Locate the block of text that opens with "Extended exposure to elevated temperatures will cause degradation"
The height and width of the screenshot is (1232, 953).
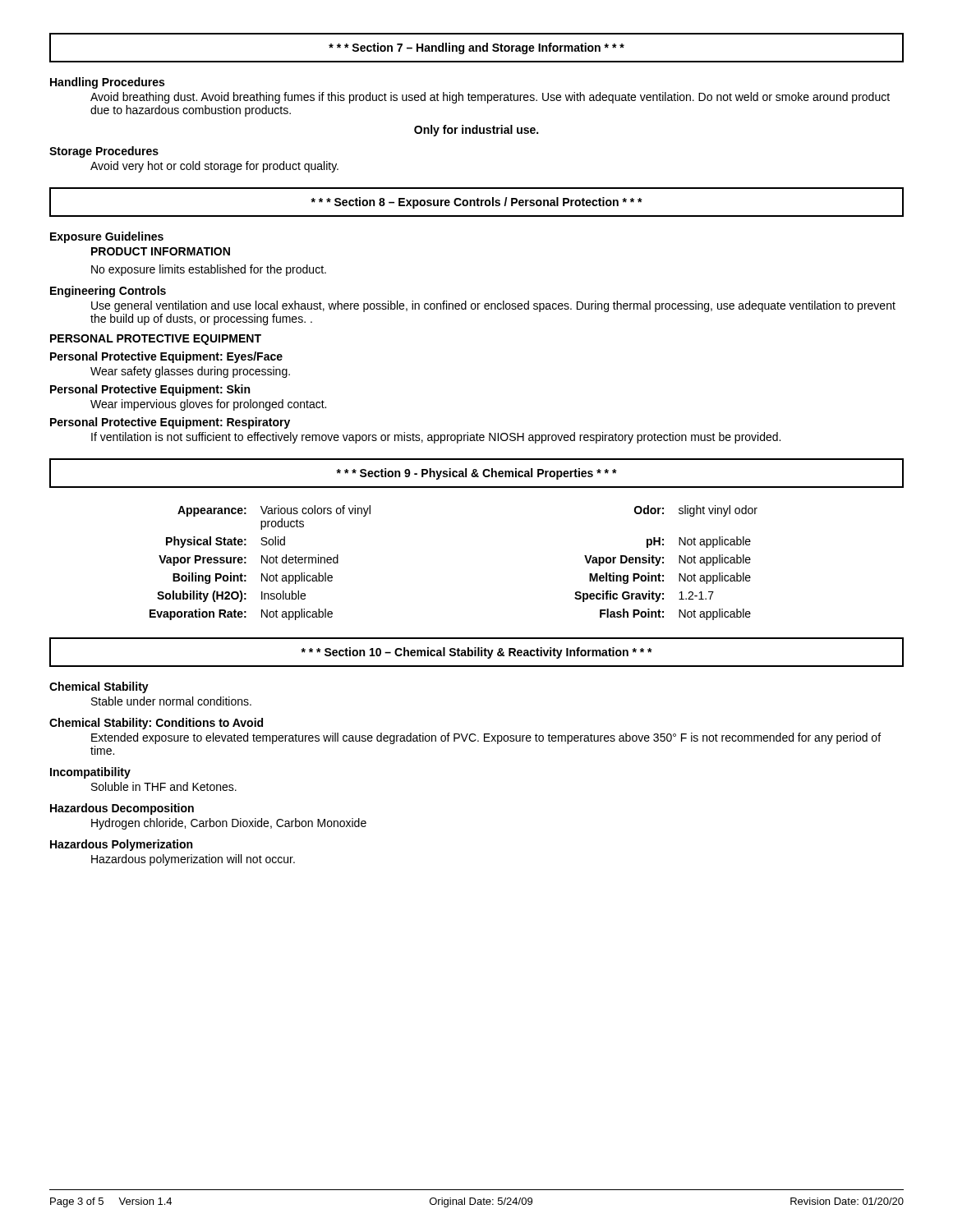[x=486, y=744]
